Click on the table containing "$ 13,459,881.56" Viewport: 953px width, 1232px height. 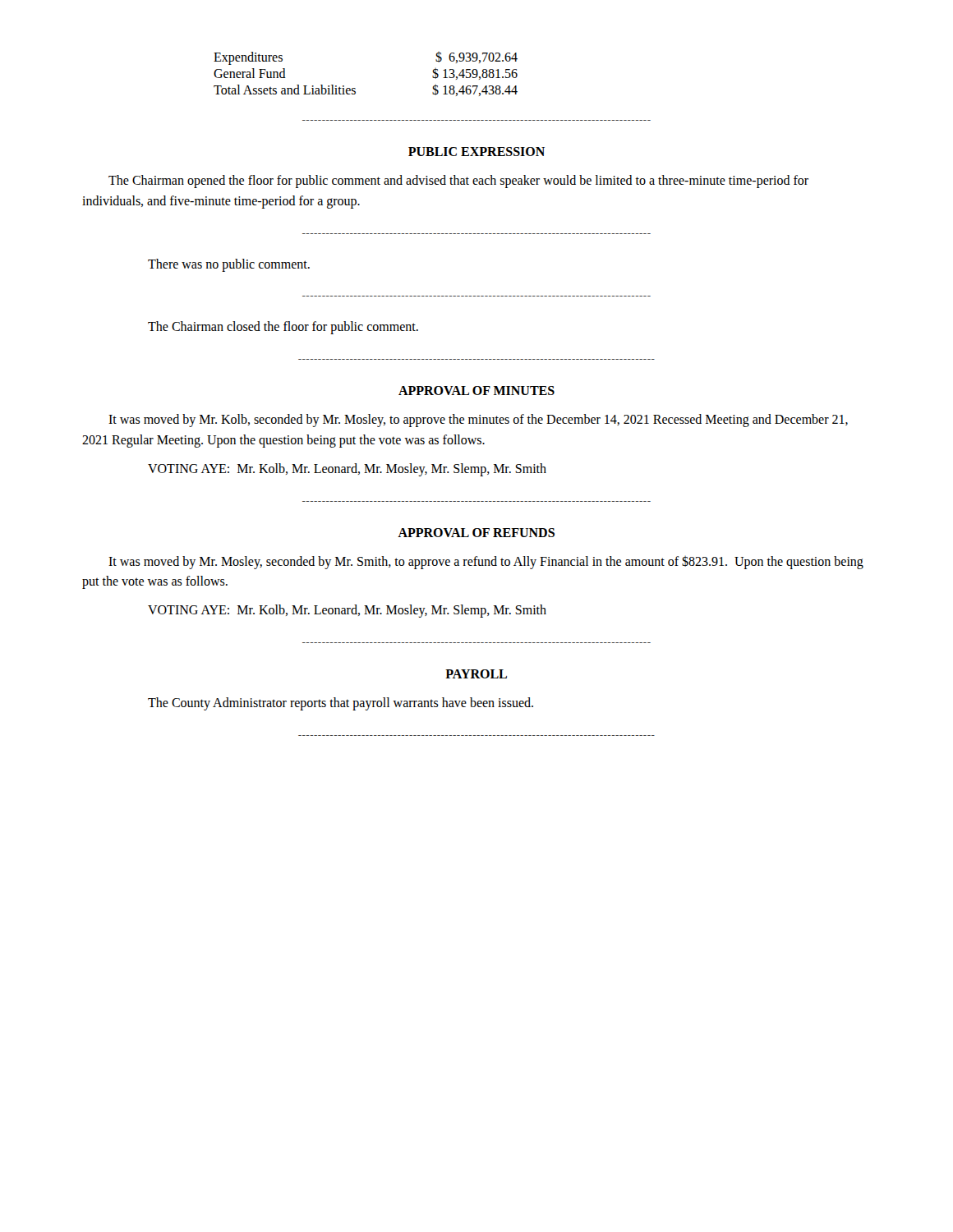point(542,74)
